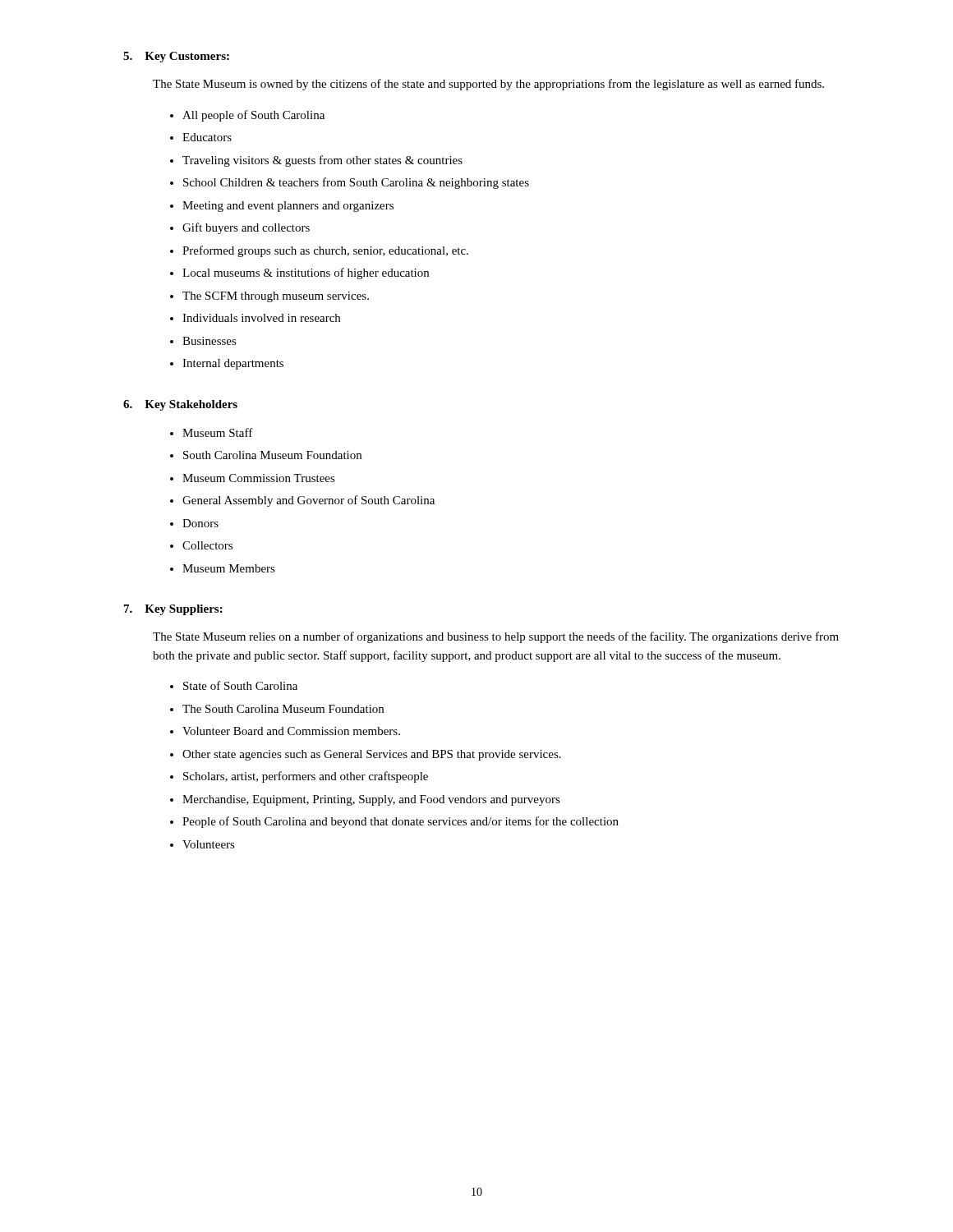Find the list item containing "The South Carolina Museum Foundation"
This screenshot has width=953, height=1232.
pyautogui.click(x=283, y=708)
